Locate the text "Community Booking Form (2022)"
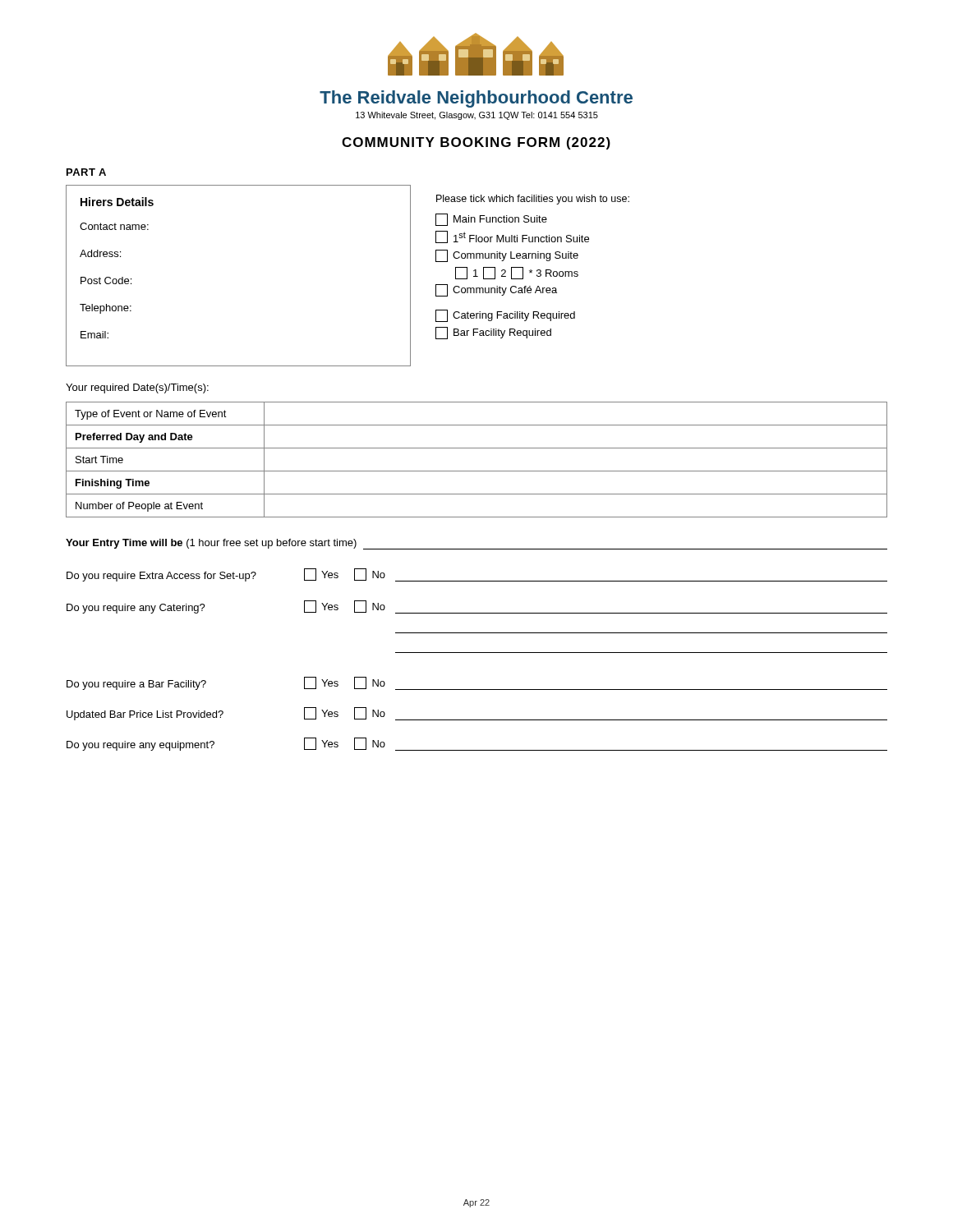 point(476,142)
